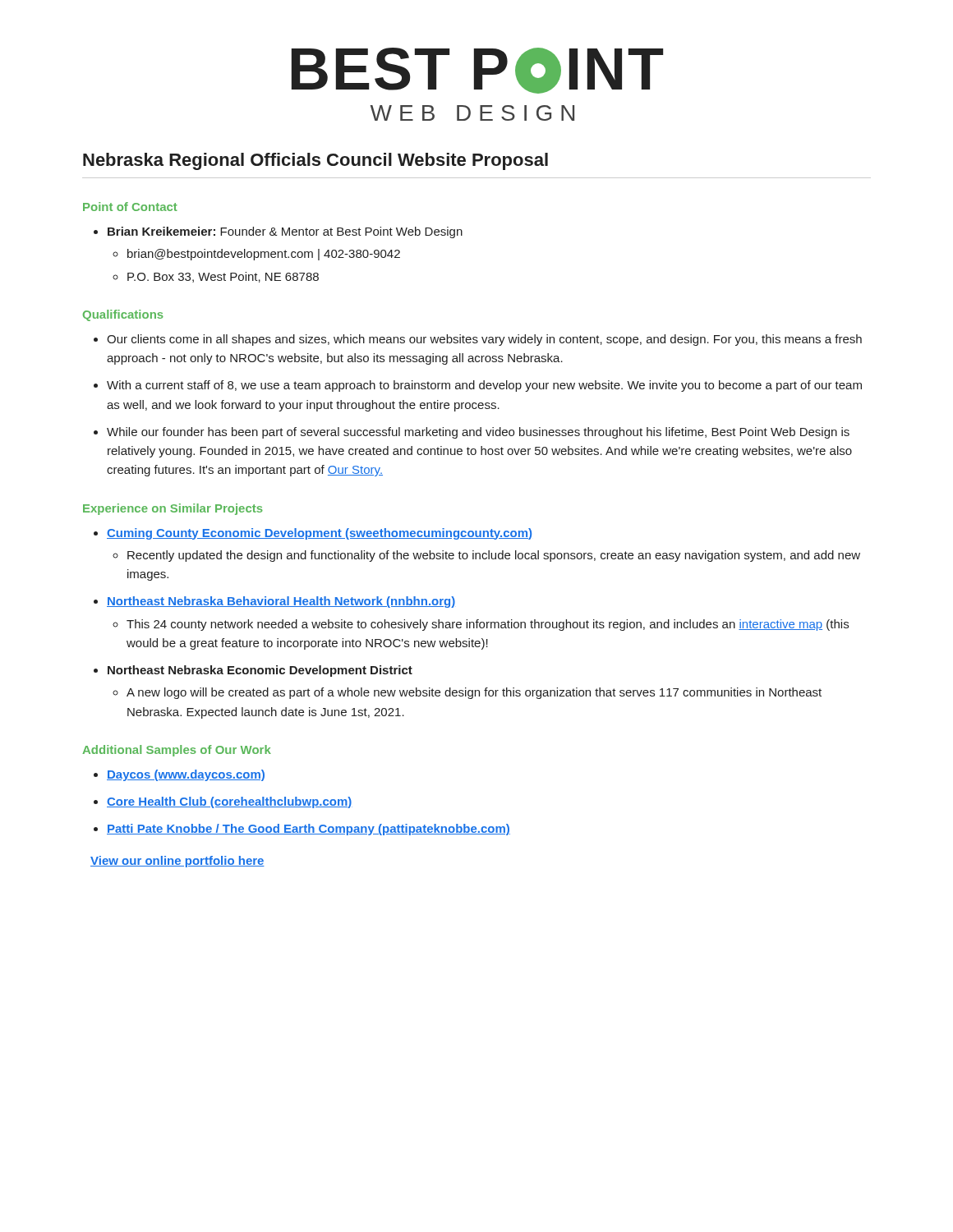Click on the list item containing "brian@bestpointdevelopment.com | 402-380-9042"

coord(264,254)
